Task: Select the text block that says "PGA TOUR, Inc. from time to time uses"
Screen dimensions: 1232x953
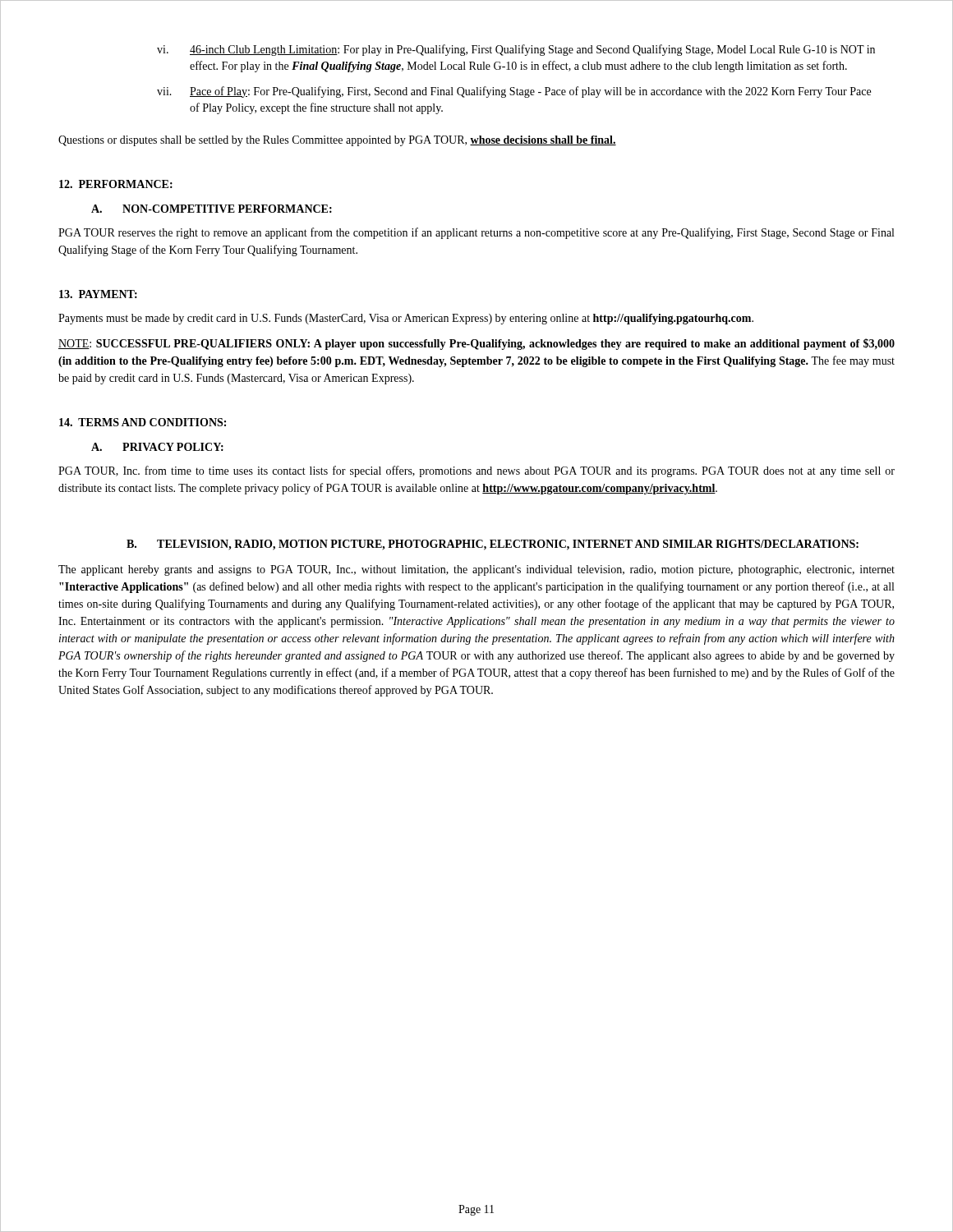Action: pyautogui.click(x=476, y=480)
